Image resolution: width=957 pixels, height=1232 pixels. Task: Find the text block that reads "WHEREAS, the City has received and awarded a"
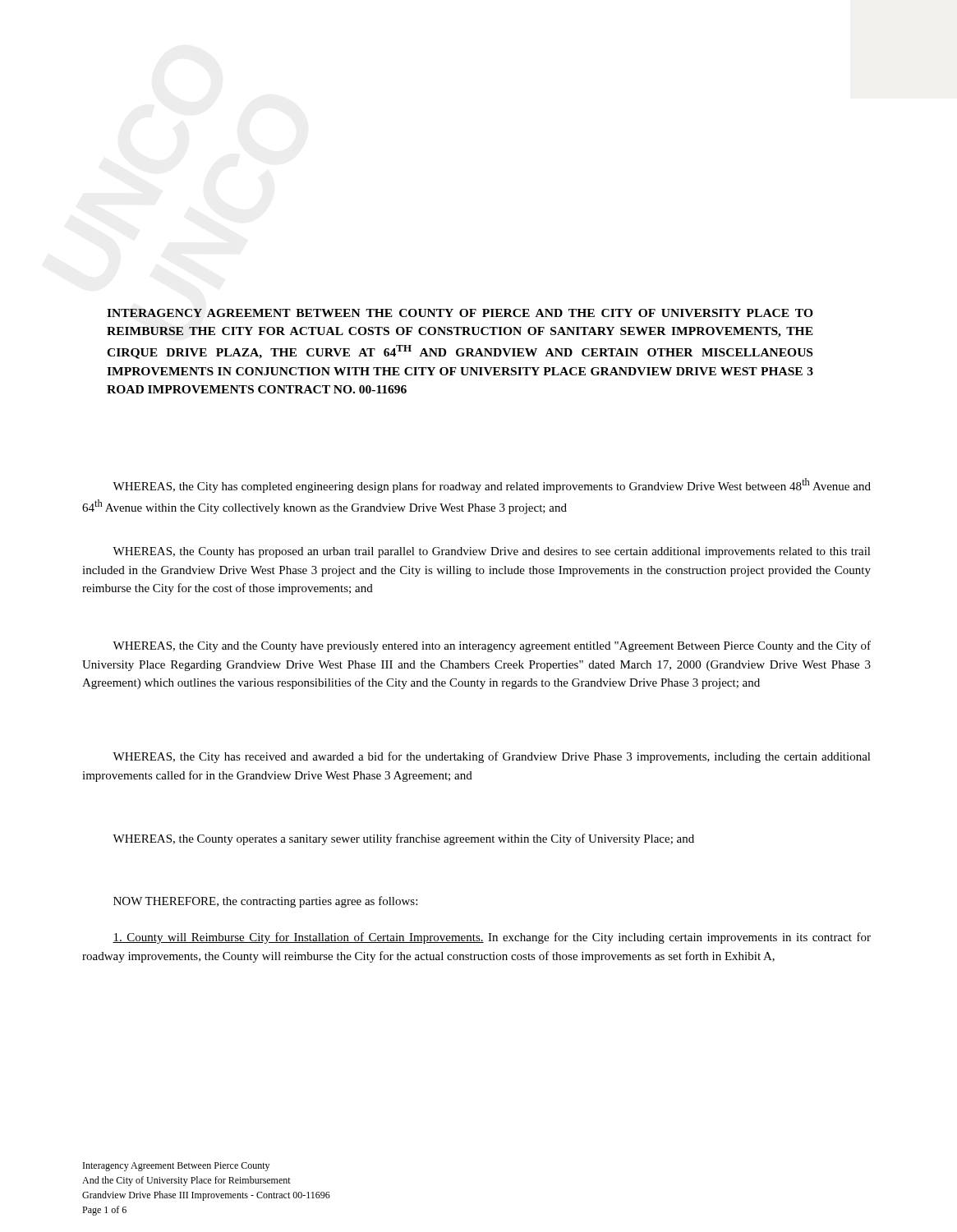pyautogui.click(x=476, y=766)
